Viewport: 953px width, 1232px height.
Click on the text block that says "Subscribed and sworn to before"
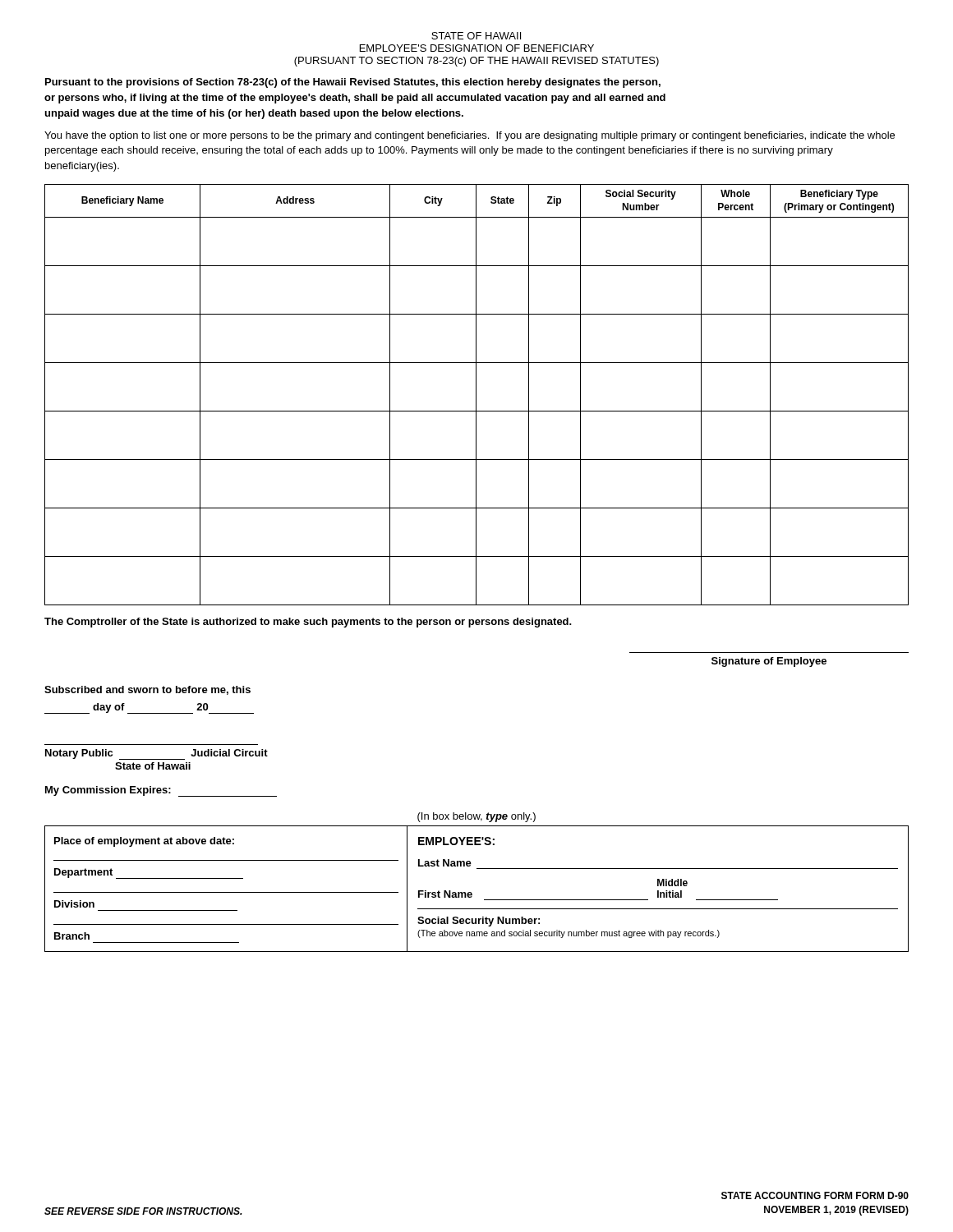(147, 690)
